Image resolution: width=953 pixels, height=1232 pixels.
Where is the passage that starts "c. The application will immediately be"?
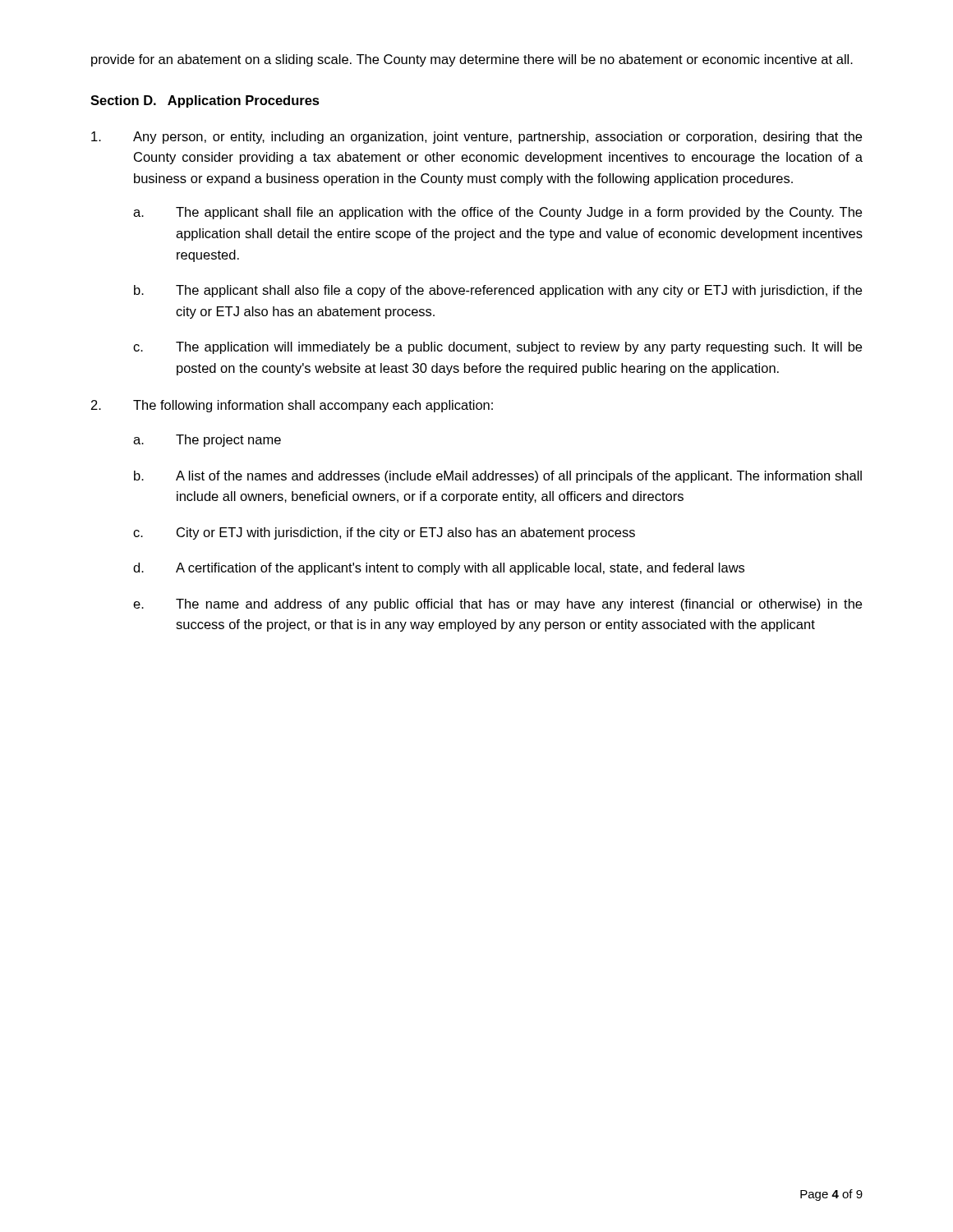(x=498, y=358)
